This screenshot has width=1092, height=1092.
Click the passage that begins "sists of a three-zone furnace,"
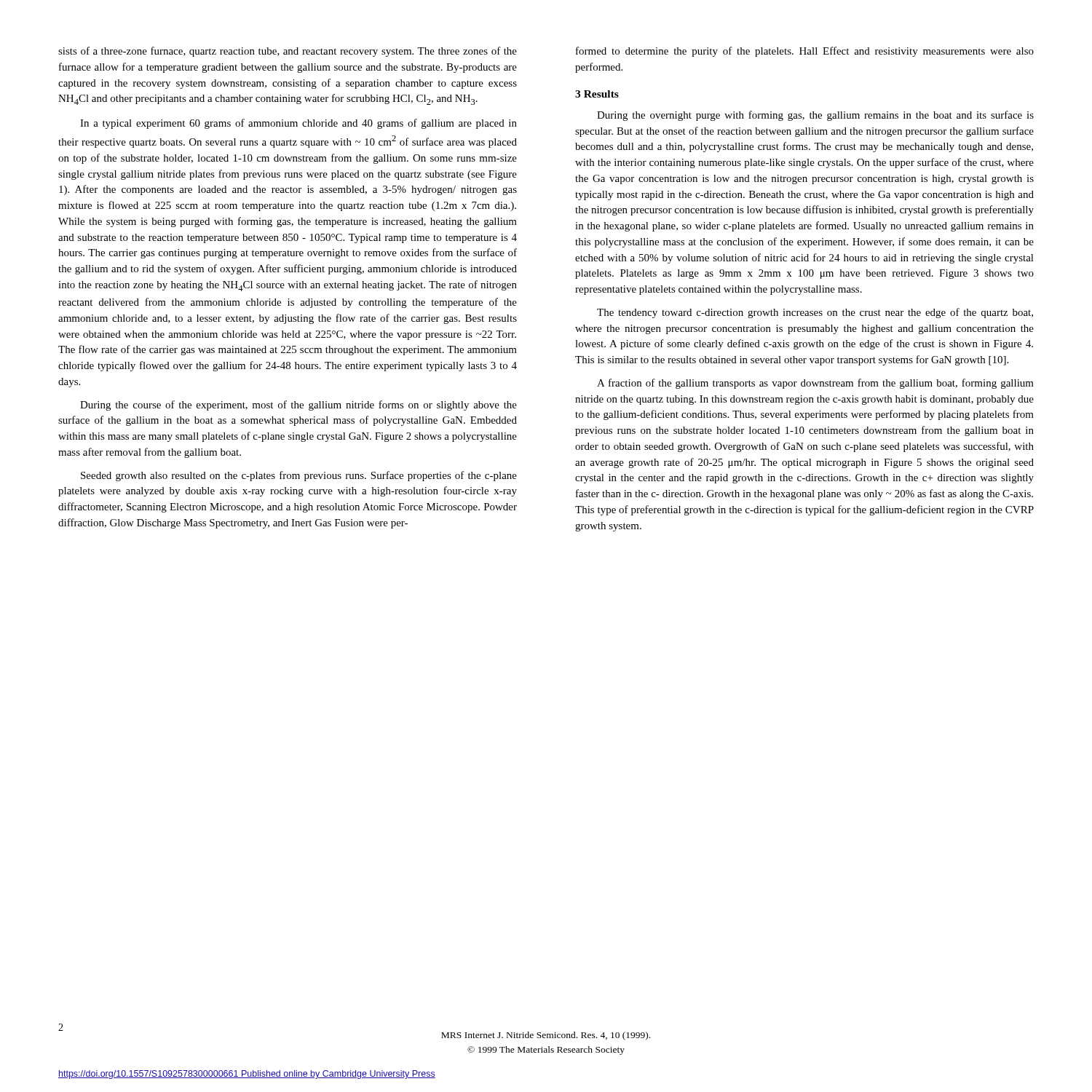pyautogui.click(x=288, y=76)
